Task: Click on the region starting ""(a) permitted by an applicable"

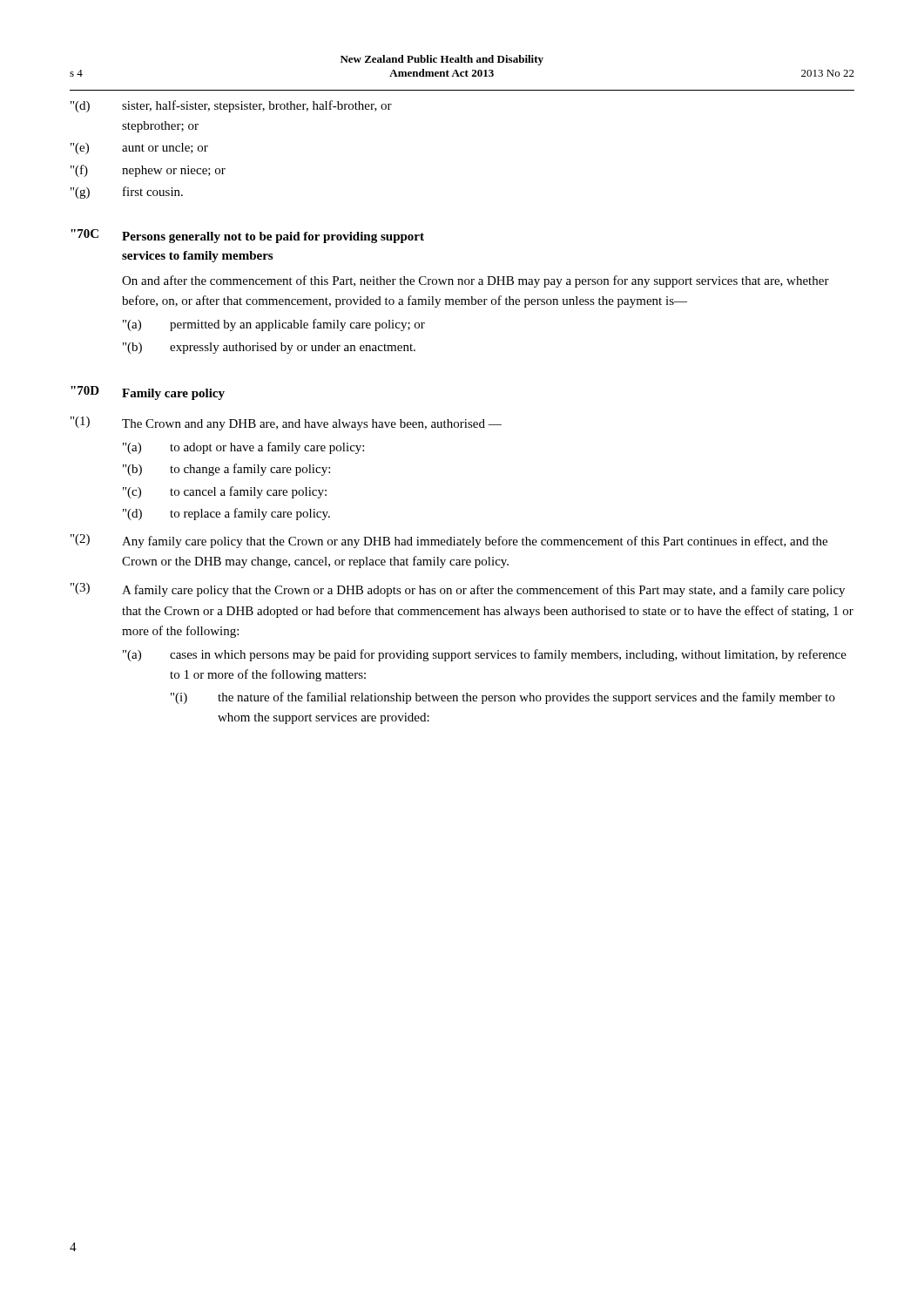Action: click(274, 325)
